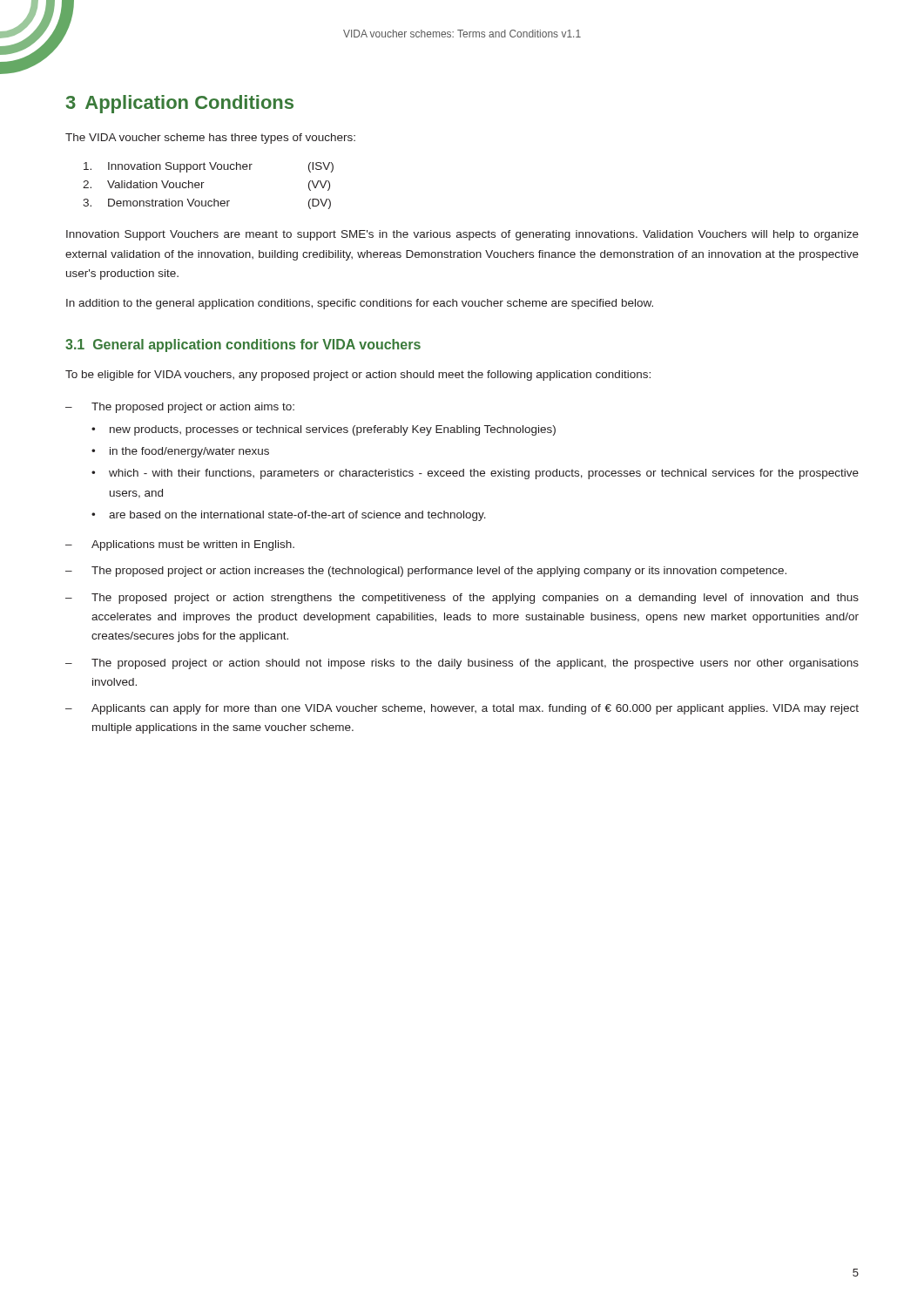This screenshot has height=1307, width=924.
Task: Click the passage that begins "– Applicants can apply for more"
Action: 462,718
